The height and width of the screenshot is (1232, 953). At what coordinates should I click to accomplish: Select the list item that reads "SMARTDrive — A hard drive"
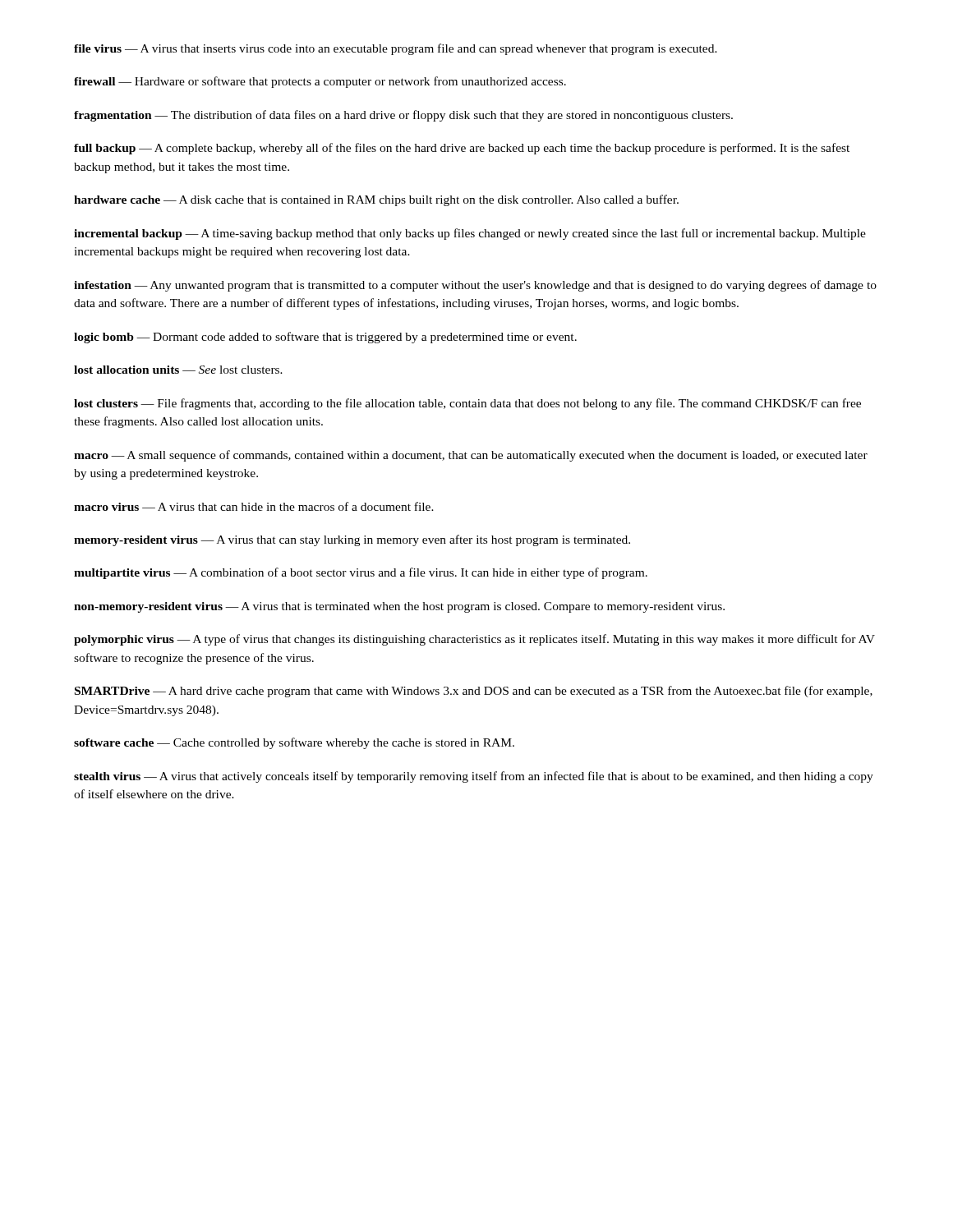tap(476, 700)
